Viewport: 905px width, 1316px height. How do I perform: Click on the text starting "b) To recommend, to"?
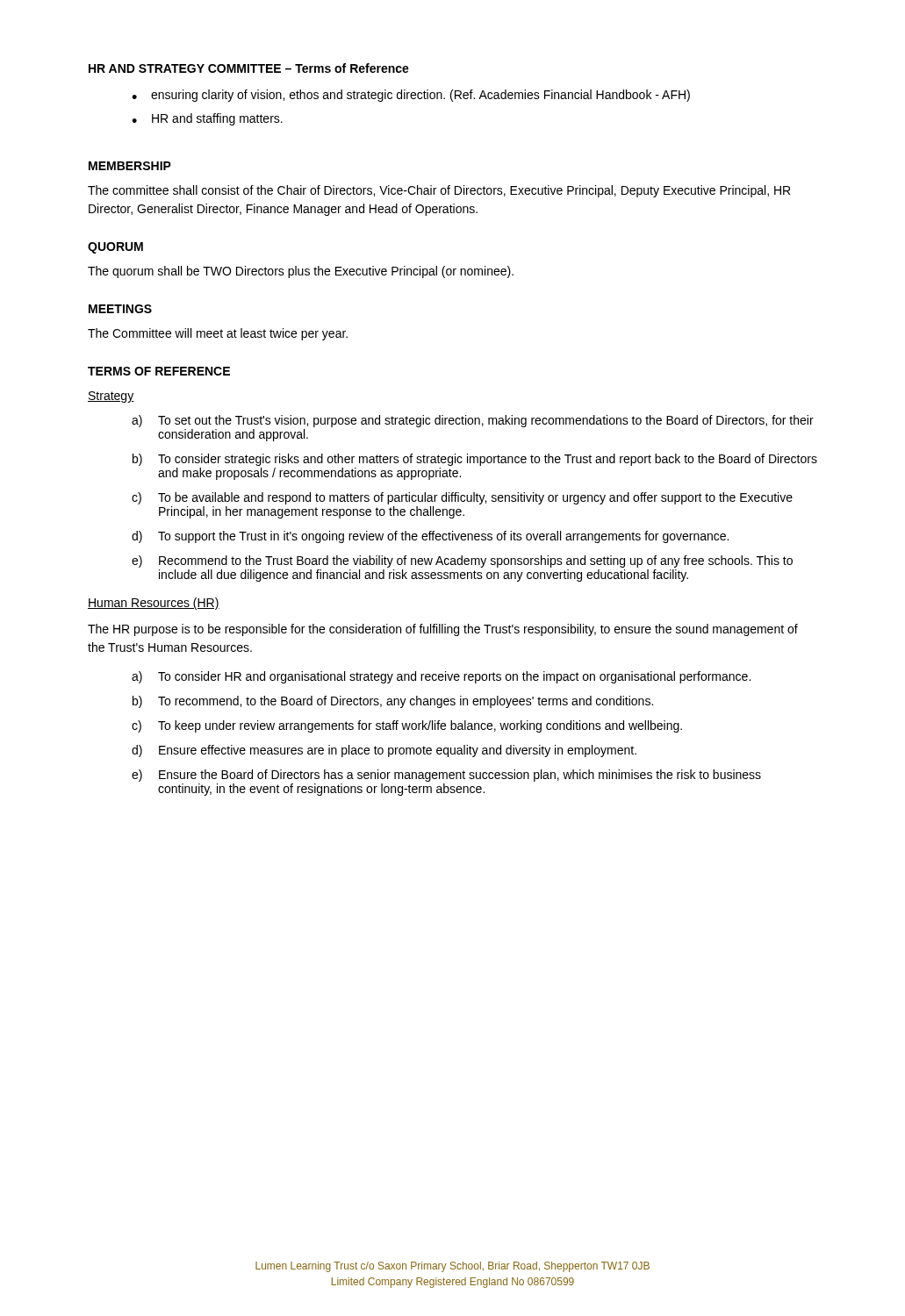[474, 701]
